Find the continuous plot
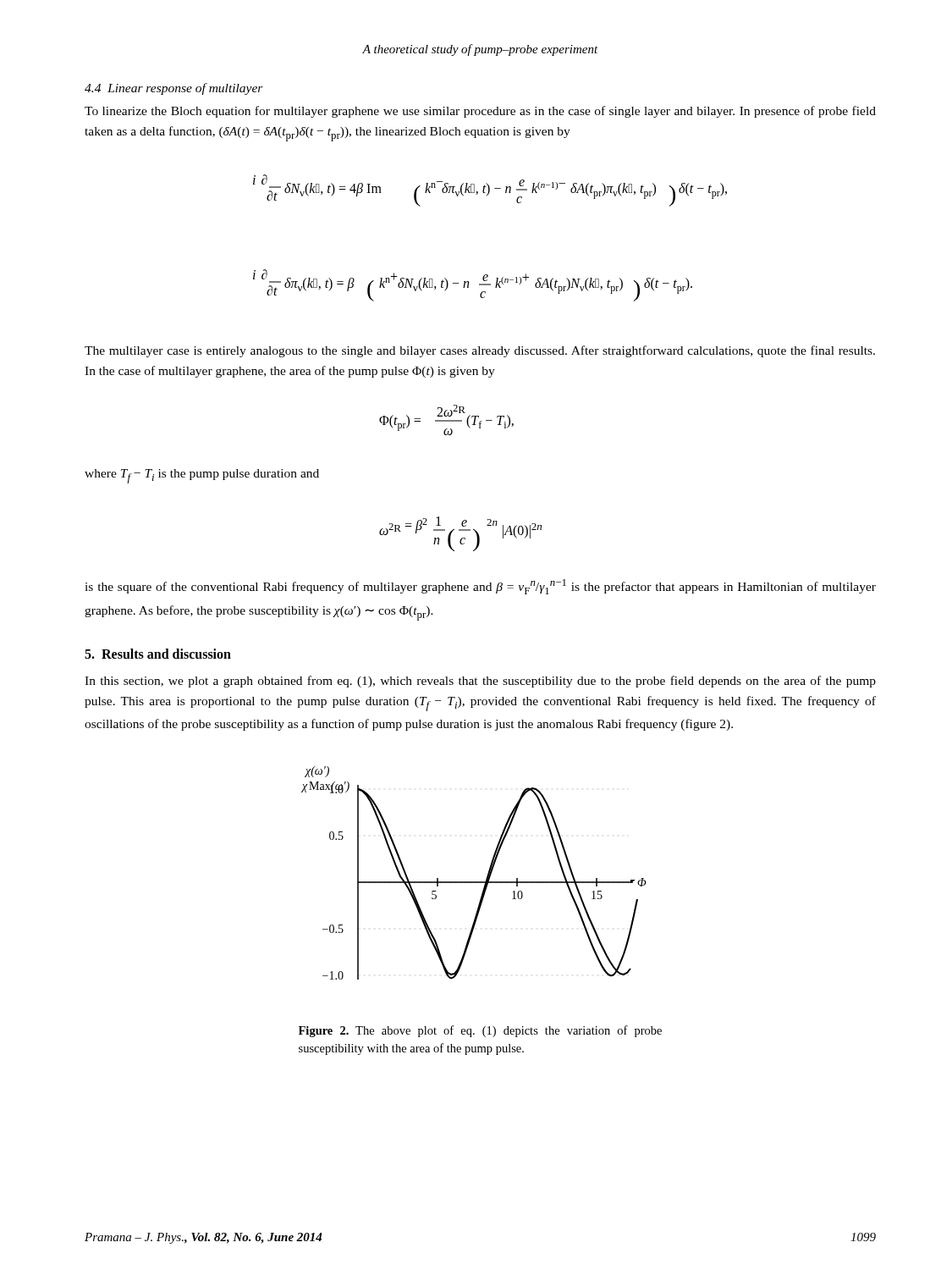Screen dimensions: 1270x952 click(x=480, y=884)
